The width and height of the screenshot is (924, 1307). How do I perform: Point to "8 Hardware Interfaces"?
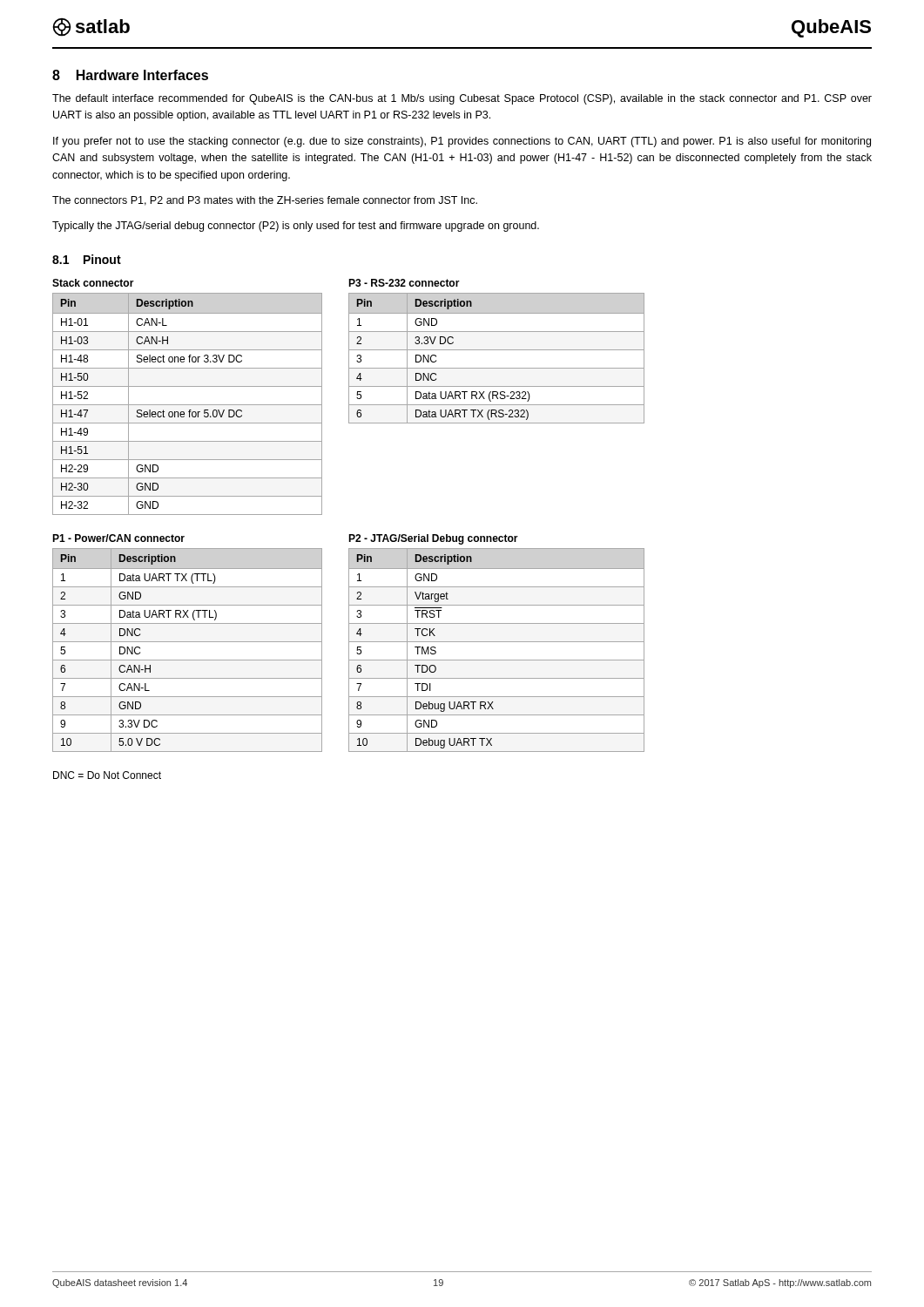pyautogui.click(x=131, y=75)
